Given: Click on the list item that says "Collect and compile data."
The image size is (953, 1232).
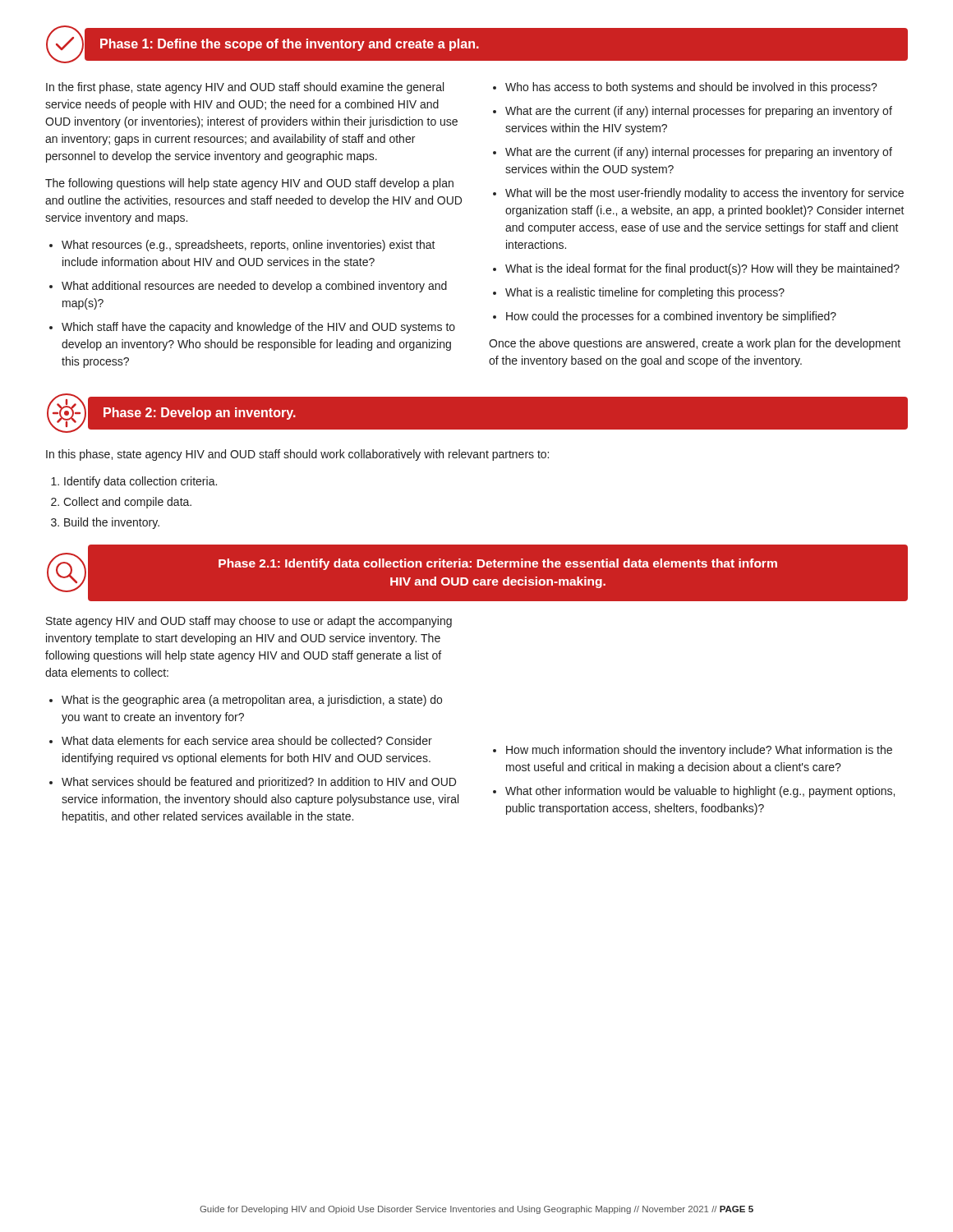Looking at the screenshot, I should (128, 502).
